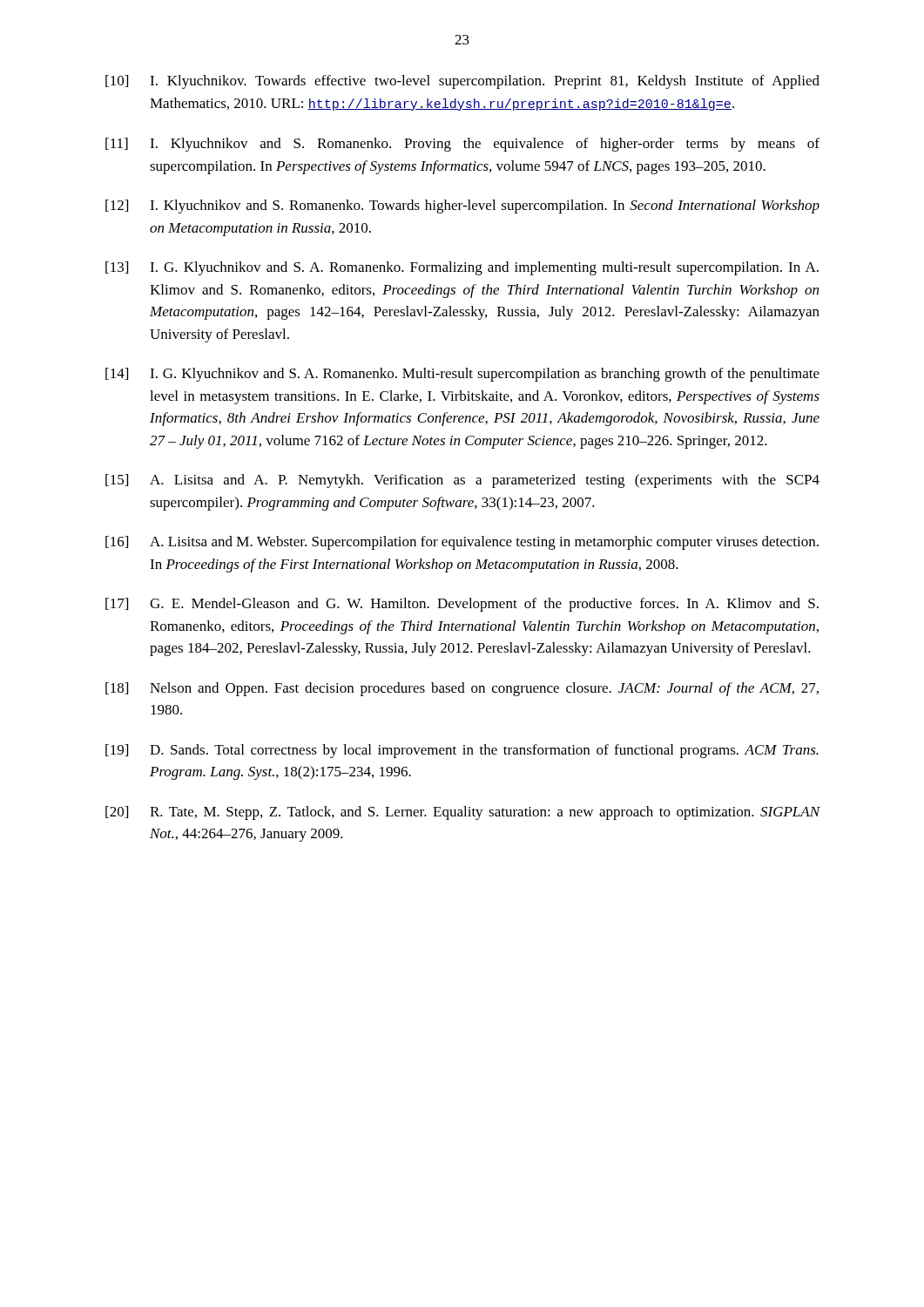The width and height of the screenshot is (924, 1307).
Task: Select the text block starting "[16] A. Lisitsa and M. Webster. Supercompilation"
Action: pos(462,553)
